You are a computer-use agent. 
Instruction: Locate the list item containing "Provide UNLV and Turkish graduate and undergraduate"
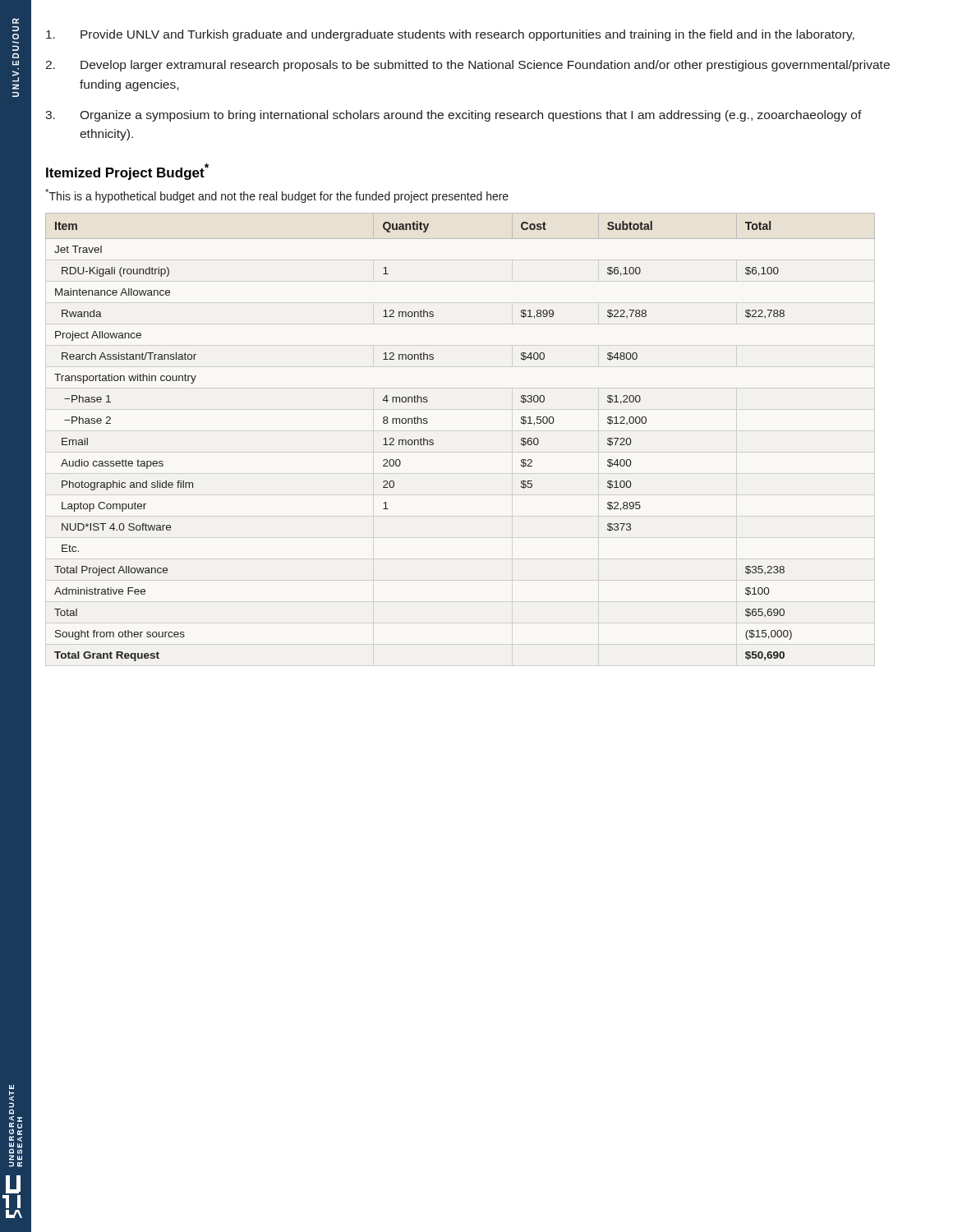[x=469, y=34]
